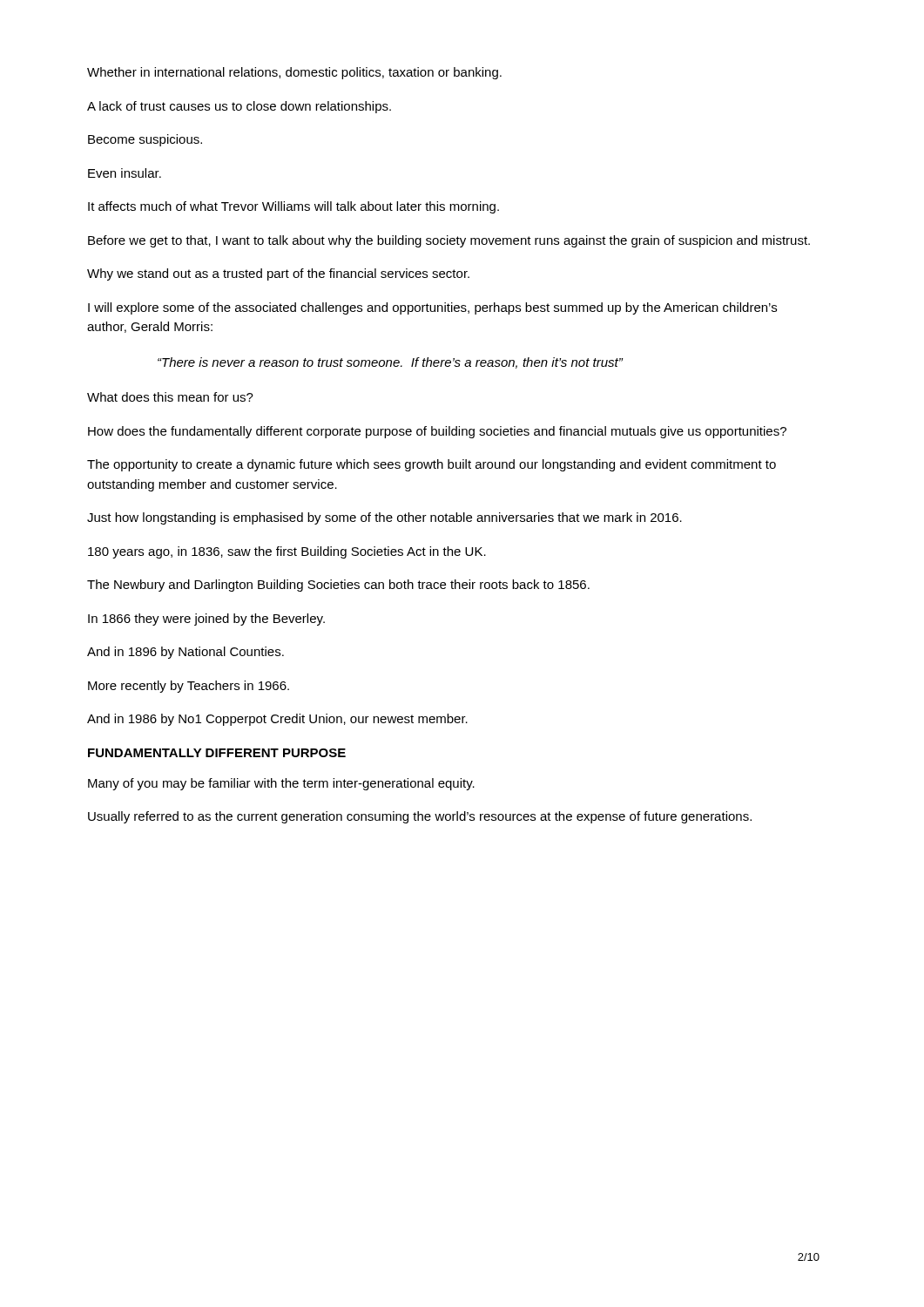
Task: Find the region starting "The opportunity to"
Action: pyautogui.click(x=432, y=474)
